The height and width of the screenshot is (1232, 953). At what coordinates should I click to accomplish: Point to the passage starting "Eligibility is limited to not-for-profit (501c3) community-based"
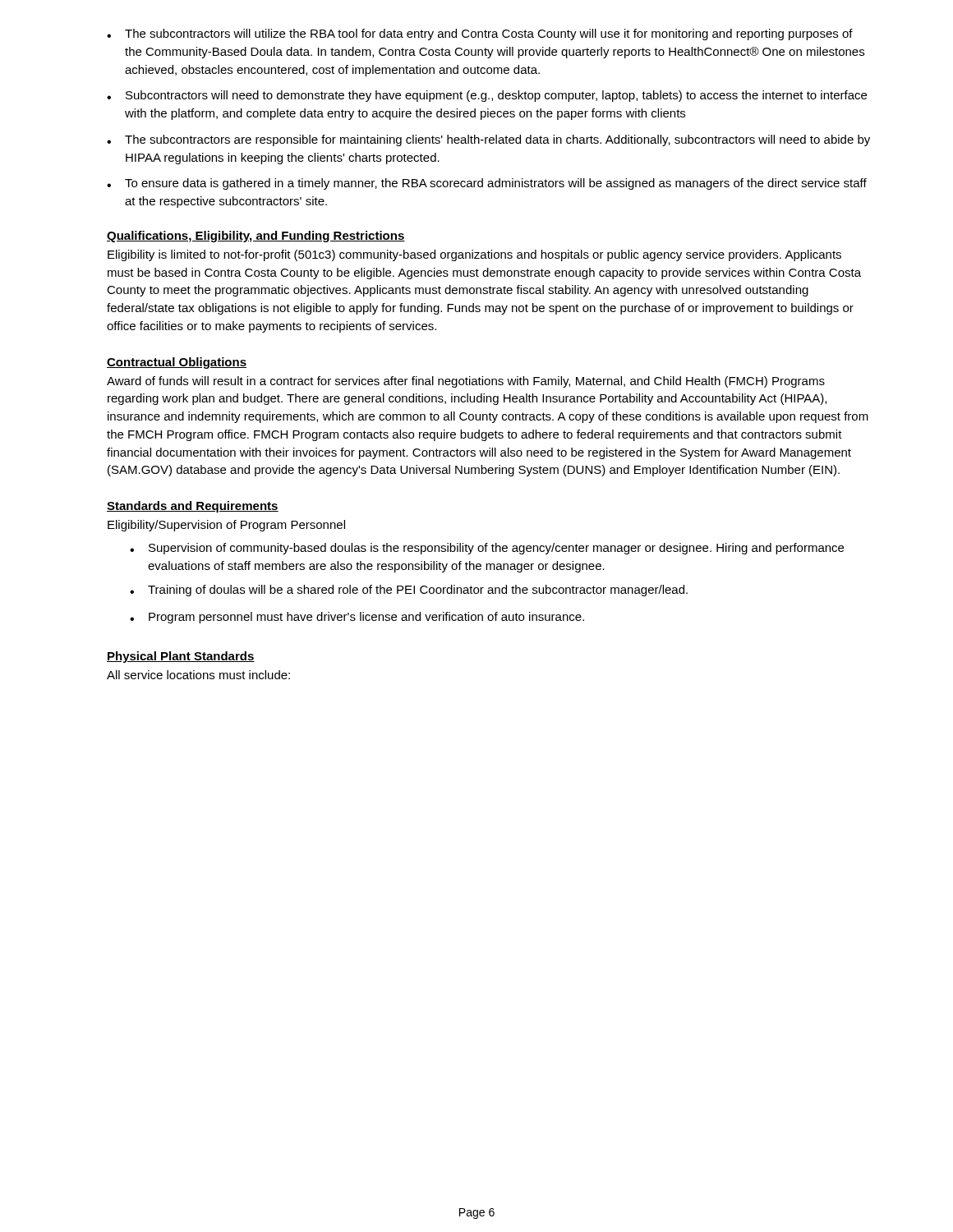point(484,290)
